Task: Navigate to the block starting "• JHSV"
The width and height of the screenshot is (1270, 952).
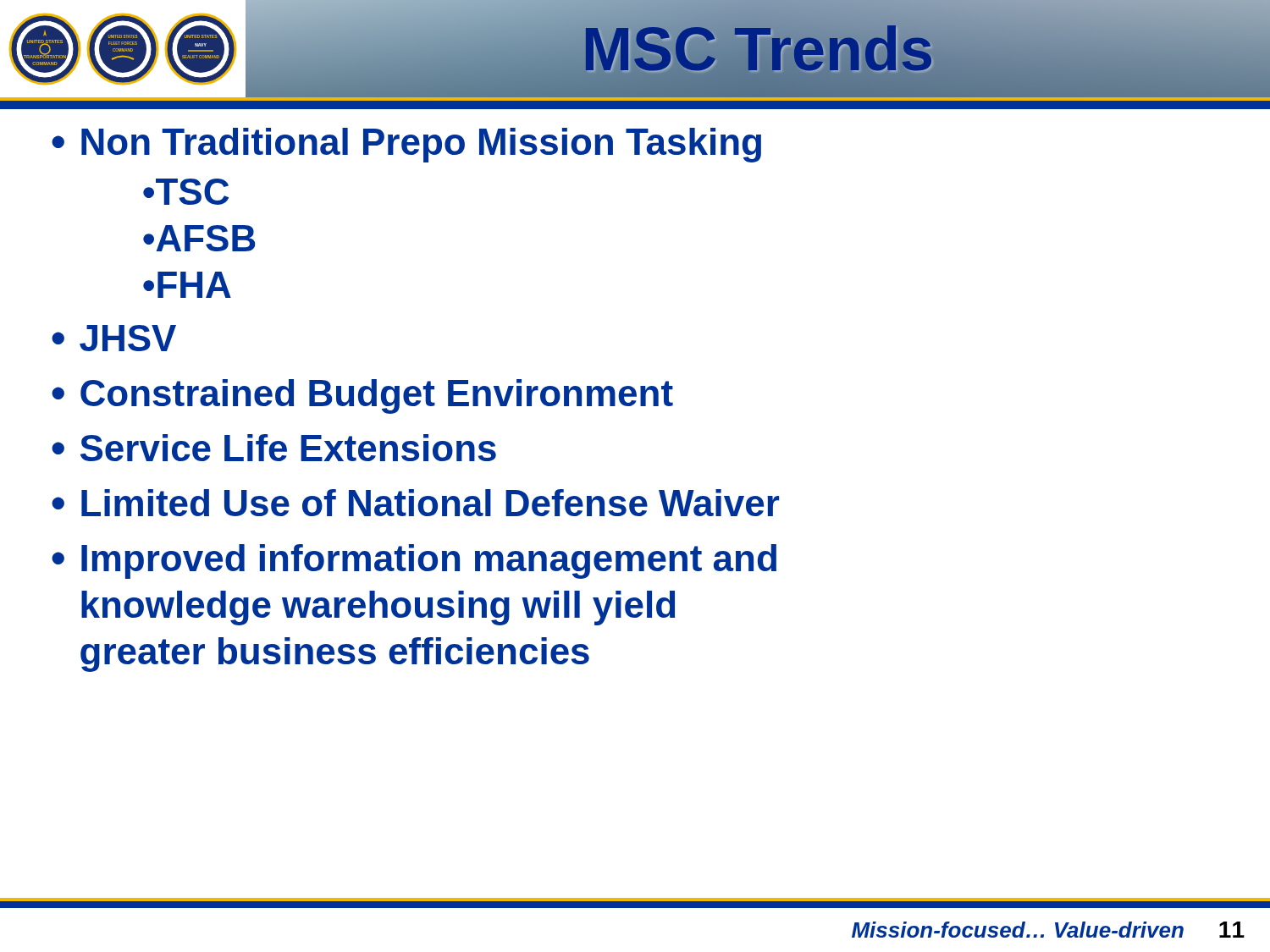Action: tap(114, 338)
